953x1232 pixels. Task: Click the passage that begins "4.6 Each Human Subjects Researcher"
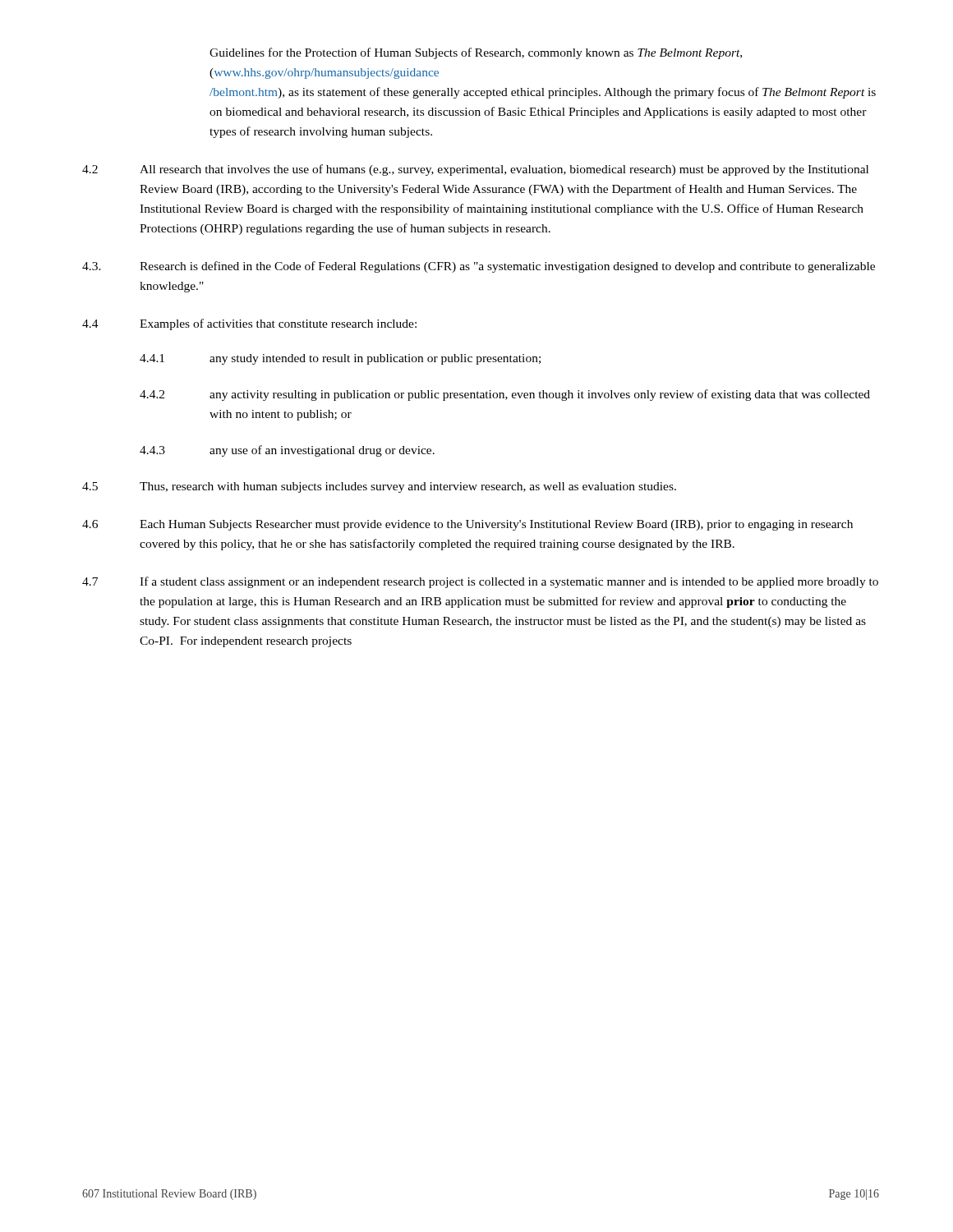coord(481,534)
